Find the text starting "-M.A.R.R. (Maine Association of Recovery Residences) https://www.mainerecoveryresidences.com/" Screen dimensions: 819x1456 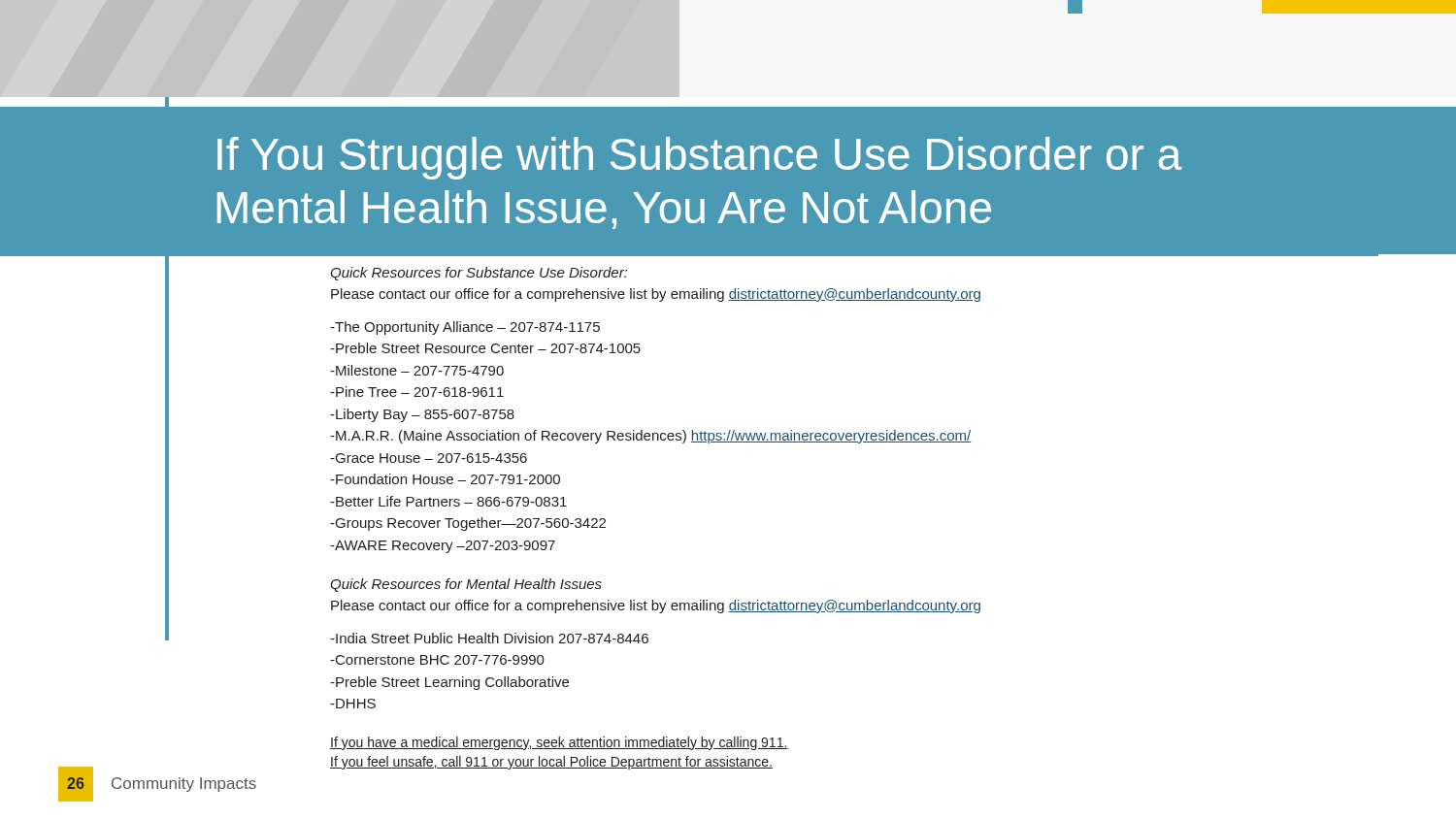pos(864,436)
